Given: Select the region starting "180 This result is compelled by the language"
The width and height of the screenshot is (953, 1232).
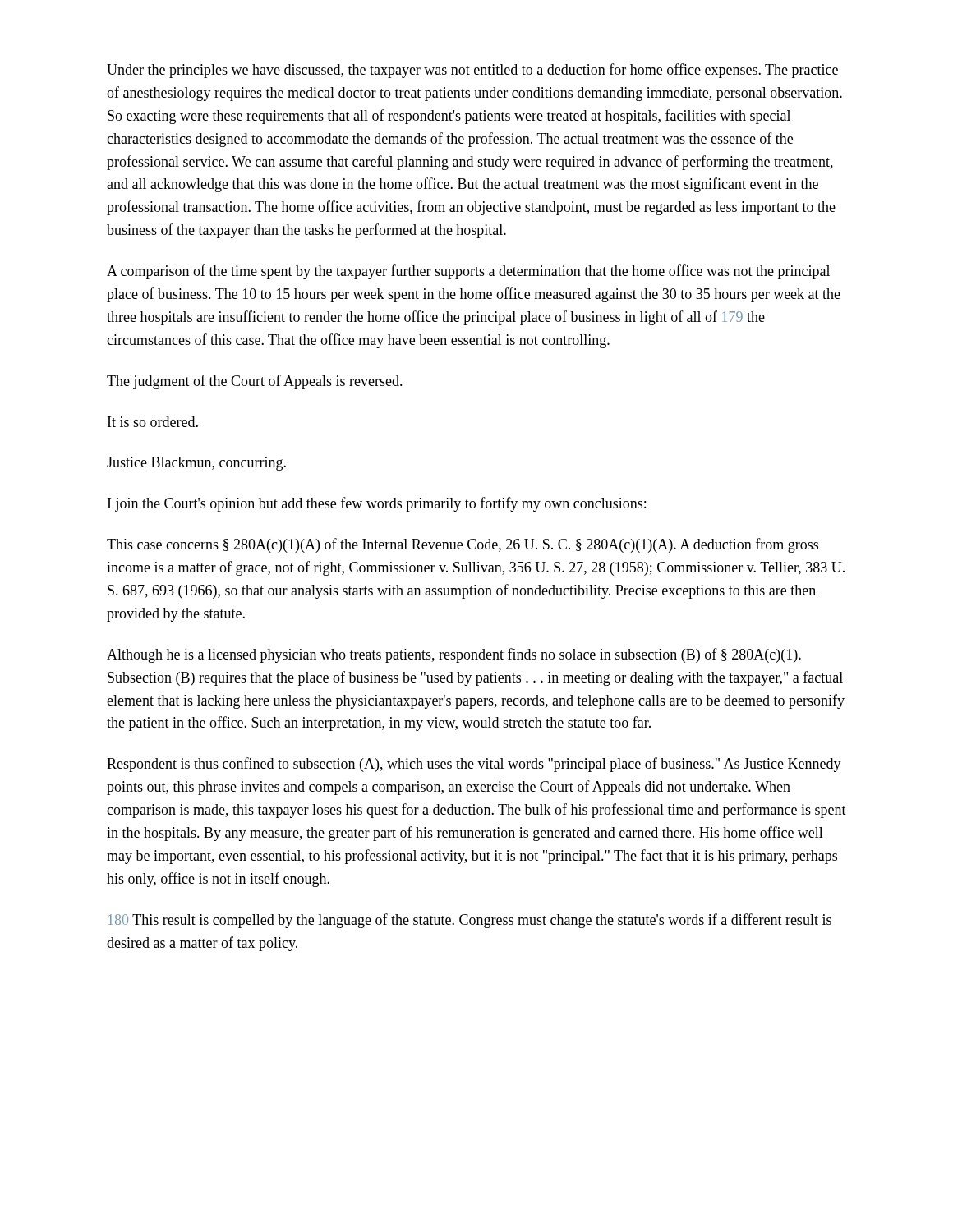Looking at the screenshot, I should (x=469, y=931).
